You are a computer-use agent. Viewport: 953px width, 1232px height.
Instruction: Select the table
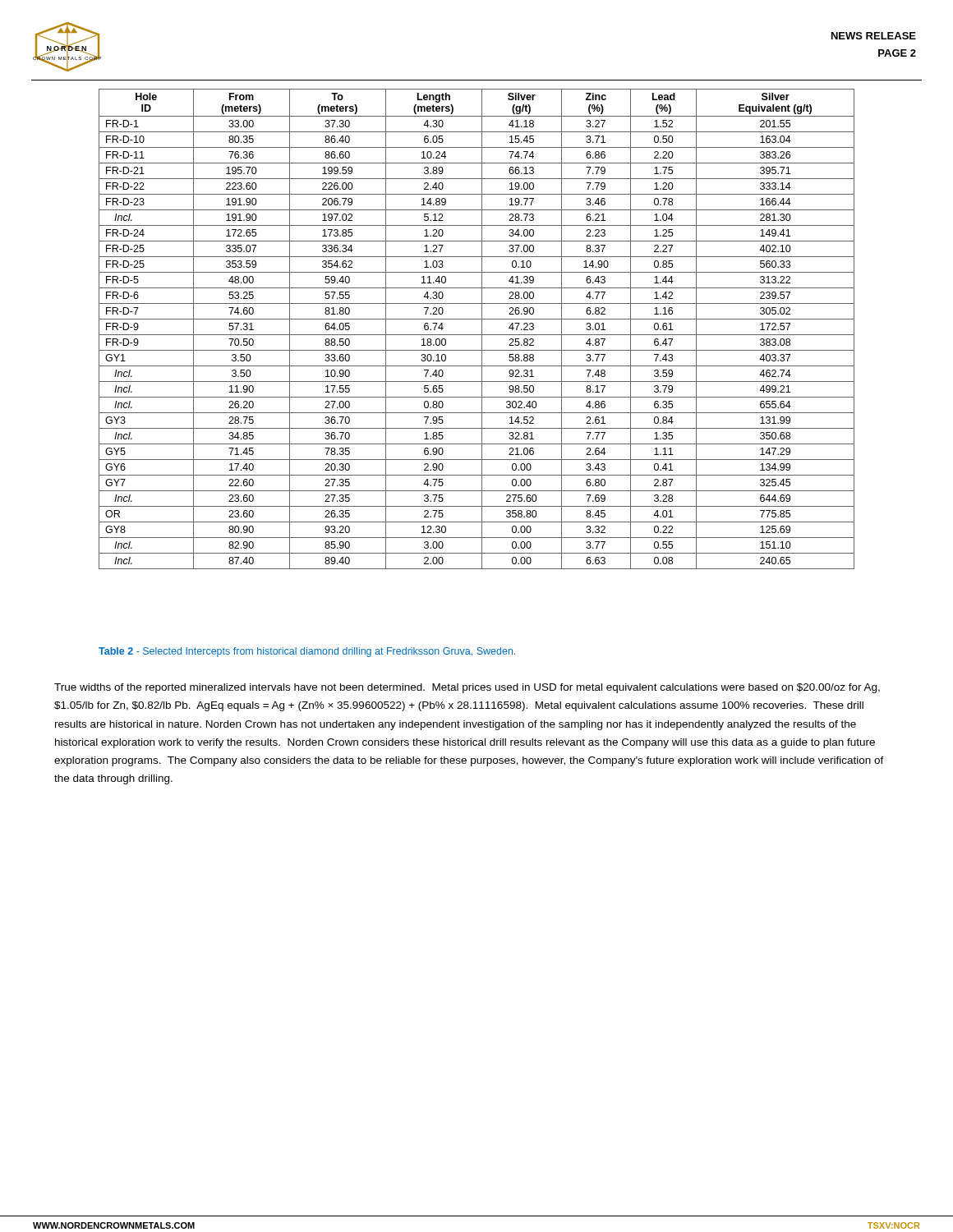click(476, 329)
